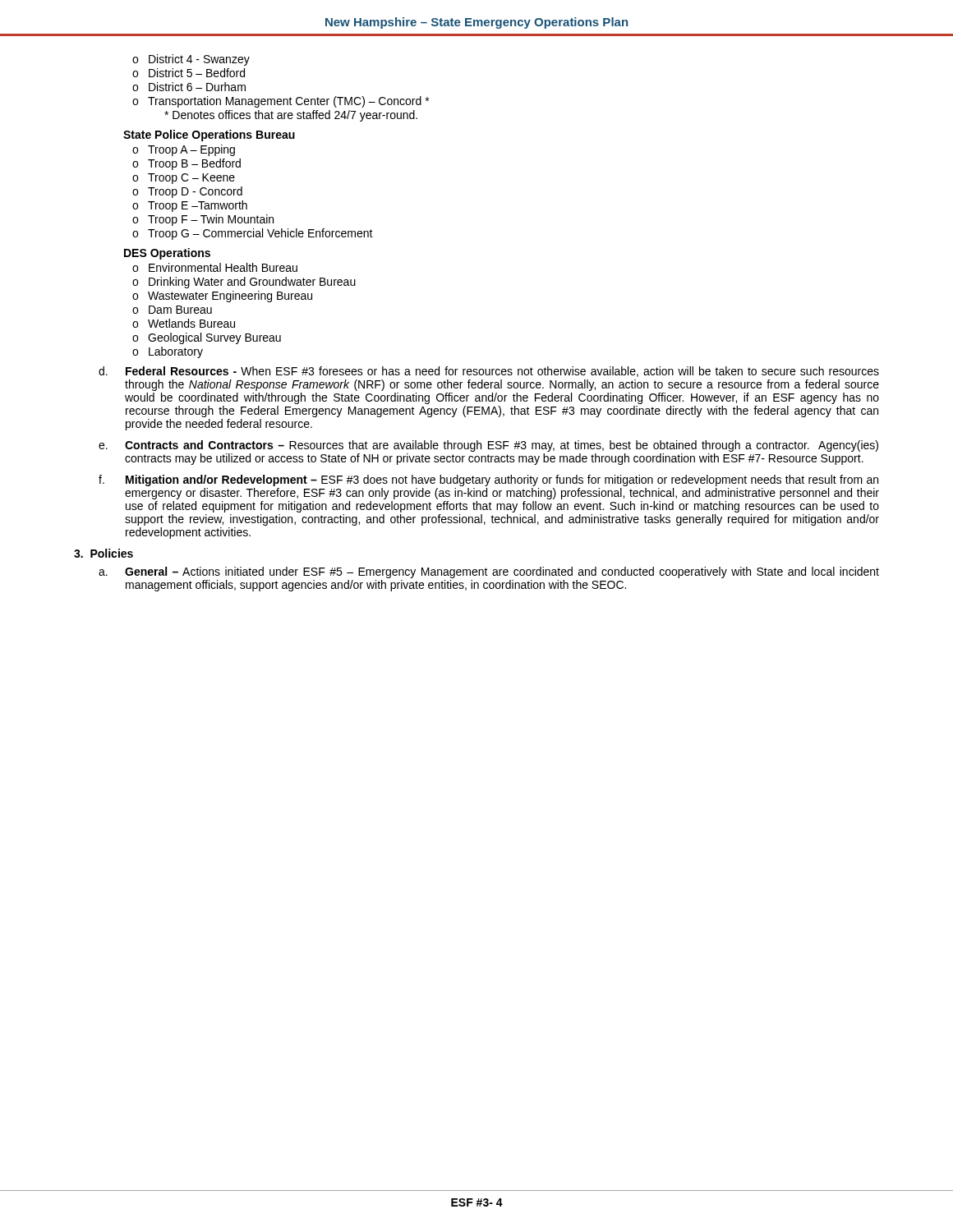953x1232 pixels.
Task: Navigate to the text starting "o Dam Bureau"
Action: click(172, 310)
